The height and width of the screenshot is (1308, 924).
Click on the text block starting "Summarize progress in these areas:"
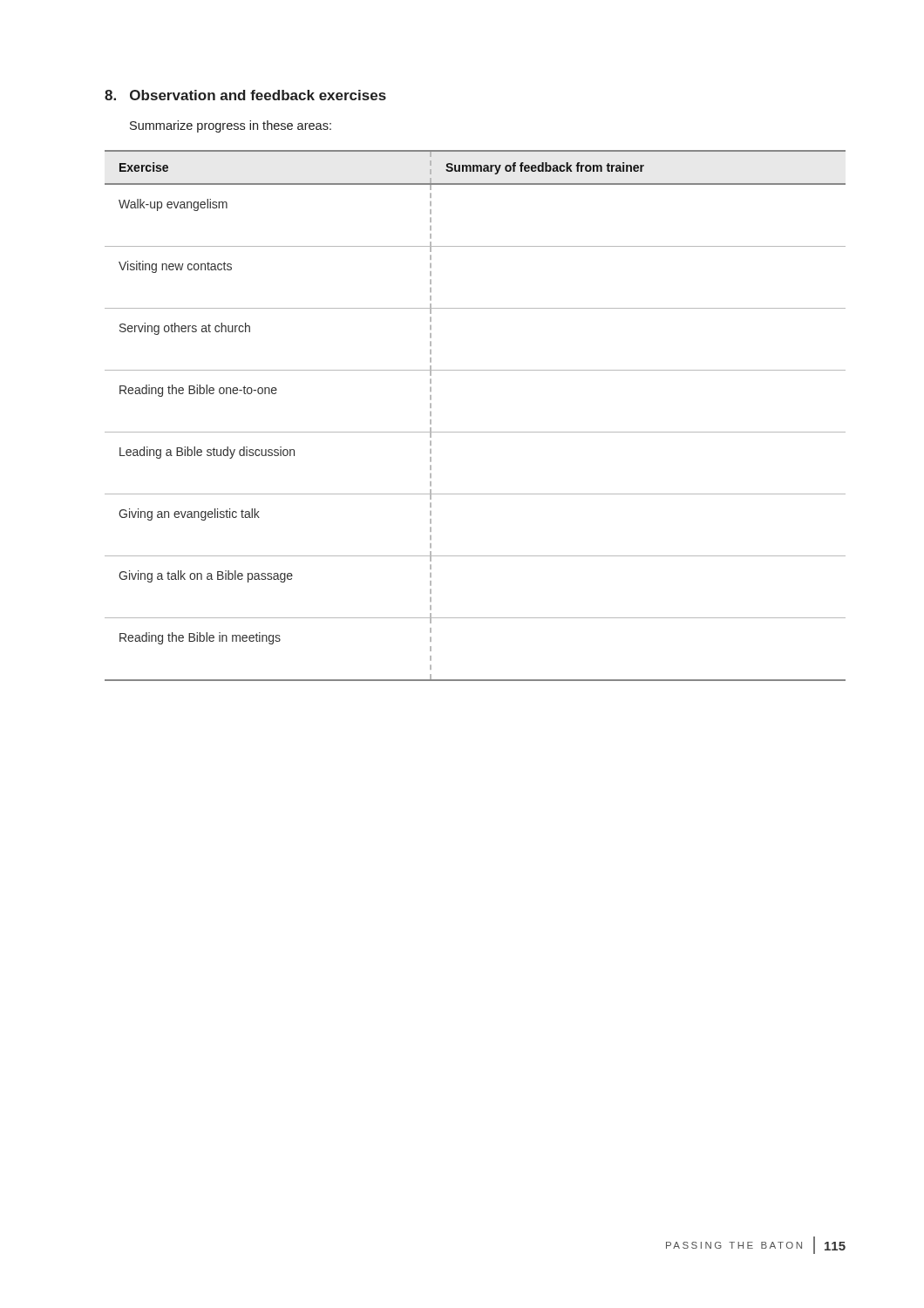pyautogui.click(x=230, y=126)
